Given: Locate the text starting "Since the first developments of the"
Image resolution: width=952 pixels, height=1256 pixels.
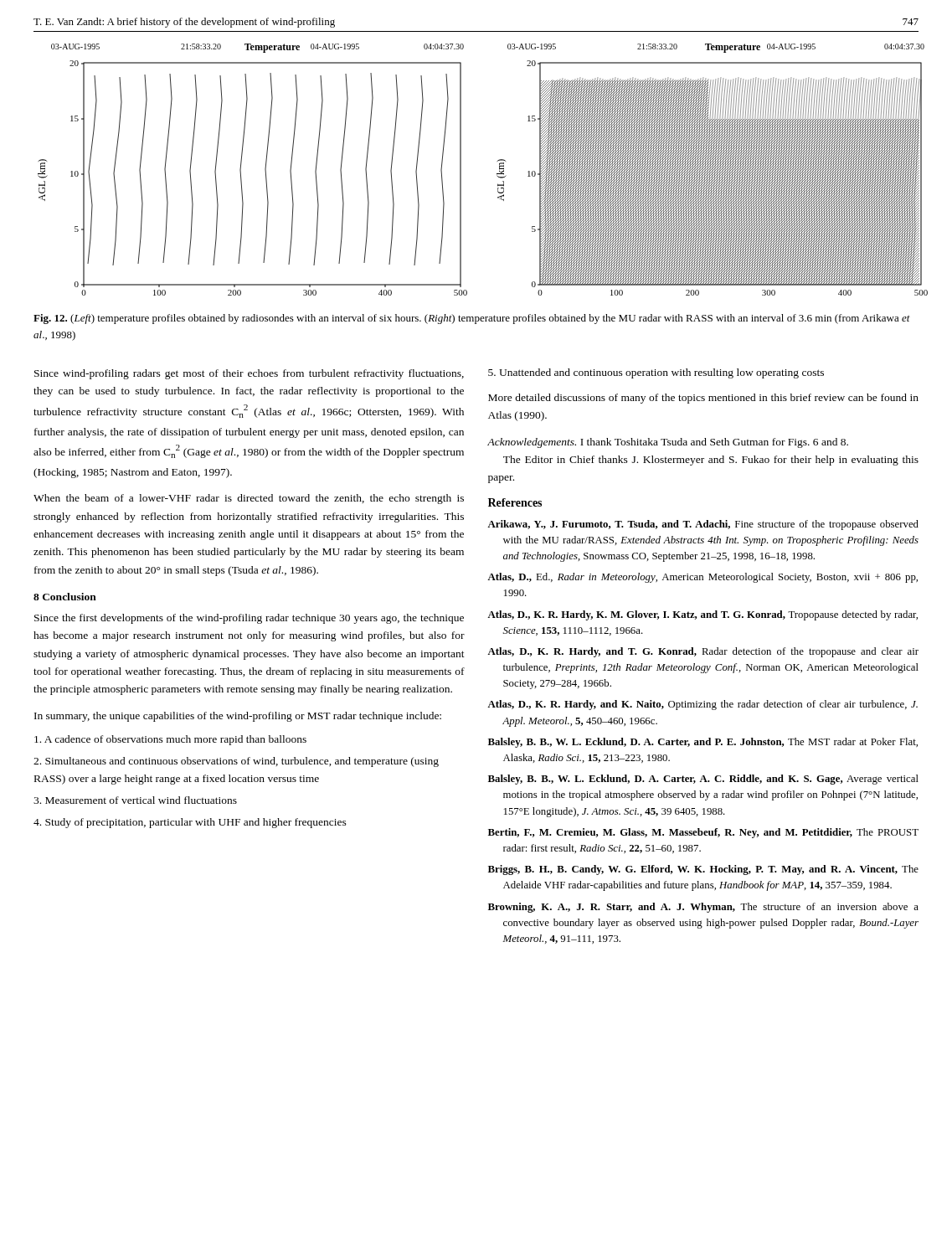Looking at the screenshot, I should pyautogui.click(x=249, y=653).
